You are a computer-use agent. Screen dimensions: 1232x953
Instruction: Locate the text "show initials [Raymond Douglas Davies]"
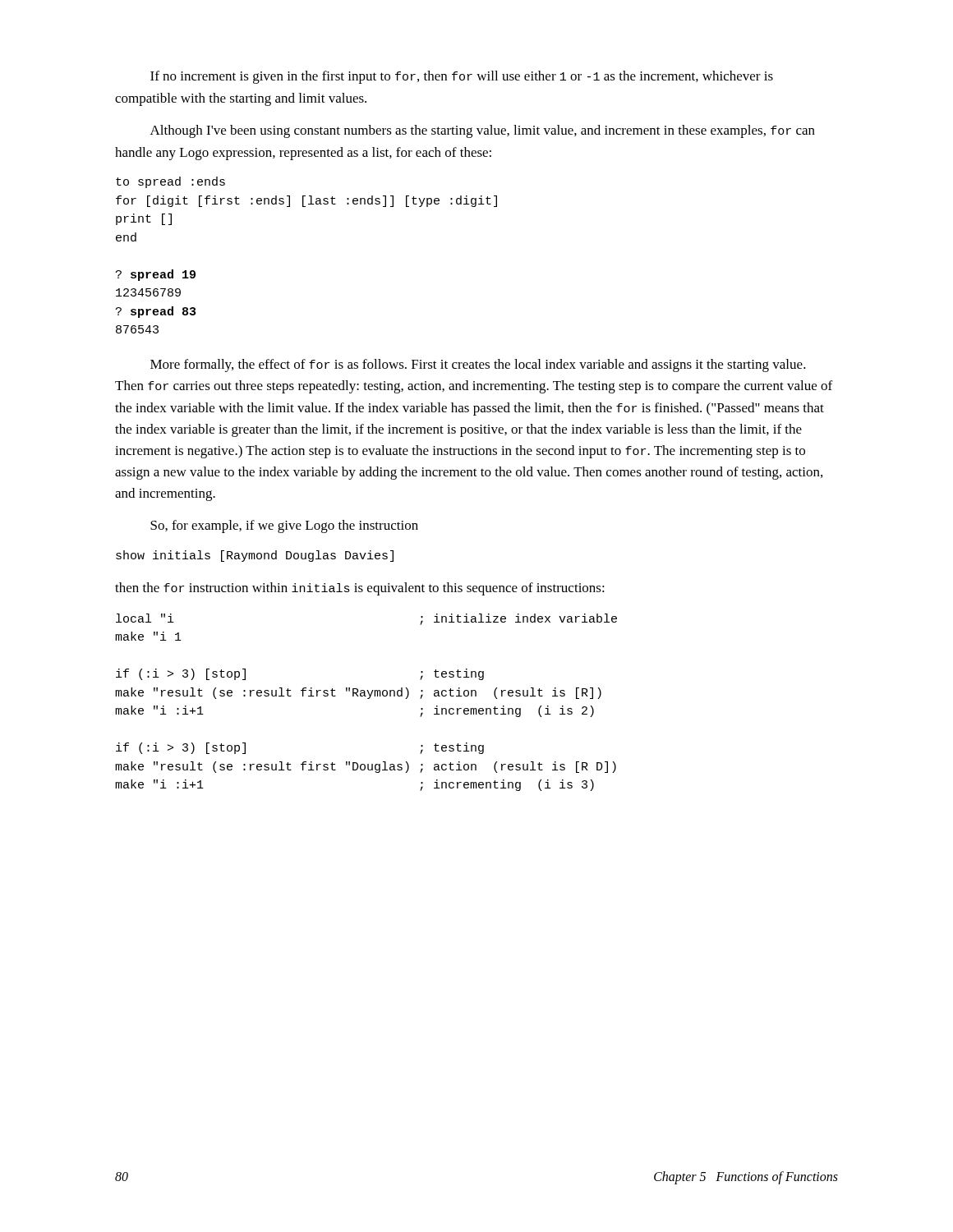pyautogui.click(x=255, y=556)
